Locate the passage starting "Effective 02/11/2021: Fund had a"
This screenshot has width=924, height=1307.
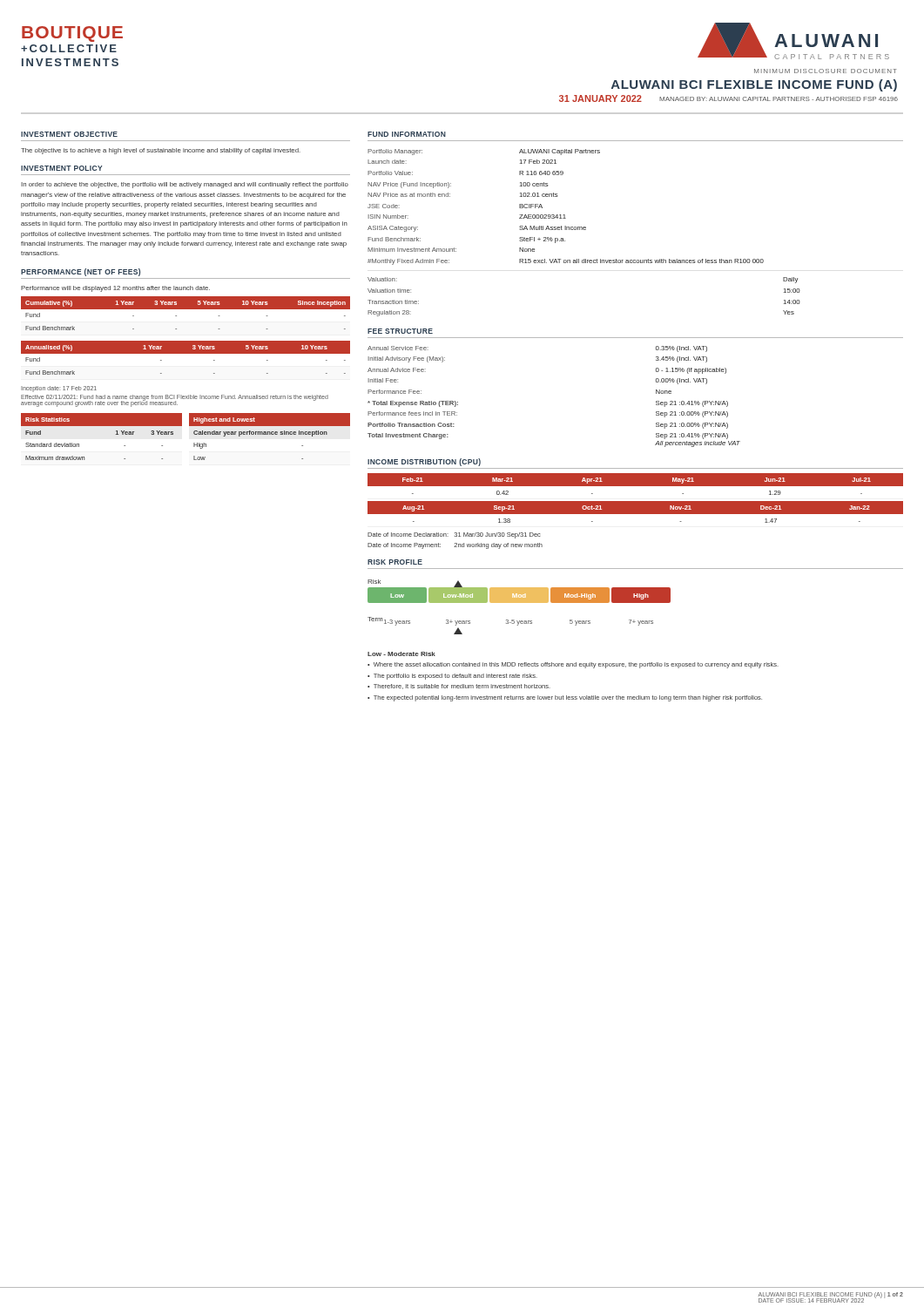(174, 400)
